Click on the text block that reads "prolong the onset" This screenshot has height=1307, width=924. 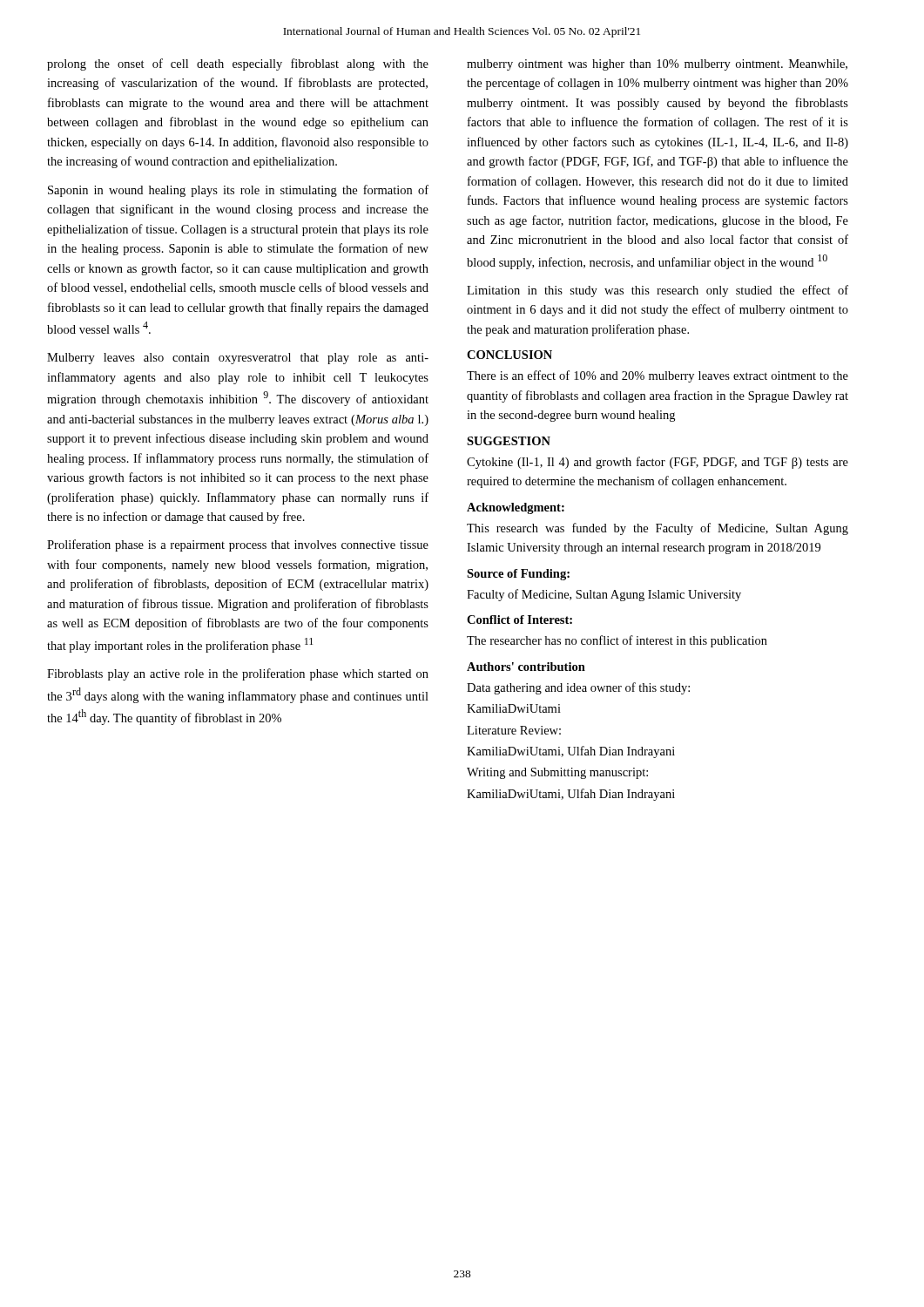coord(238,113)
